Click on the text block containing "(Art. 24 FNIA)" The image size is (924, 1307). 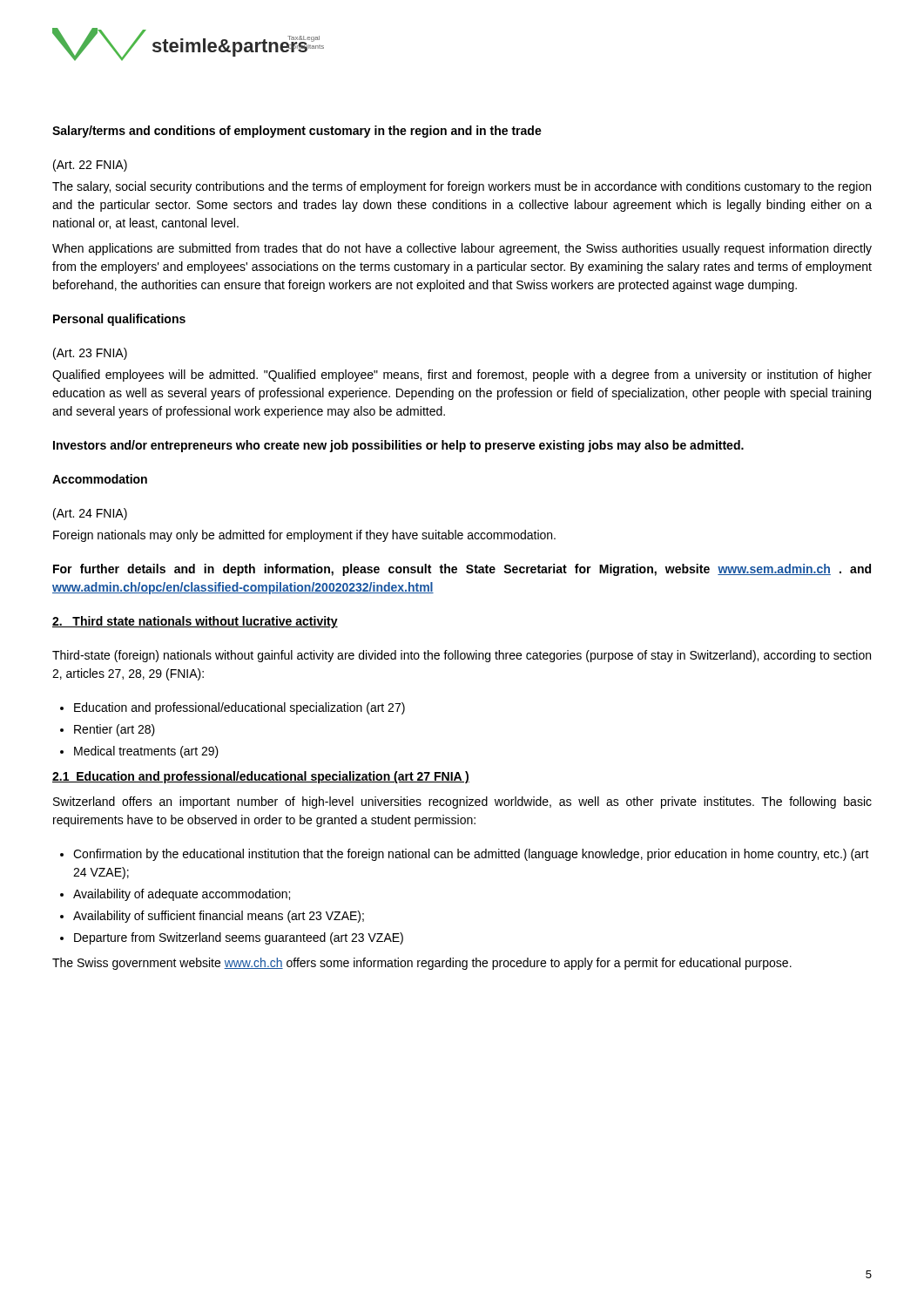[x=462, y=525]
